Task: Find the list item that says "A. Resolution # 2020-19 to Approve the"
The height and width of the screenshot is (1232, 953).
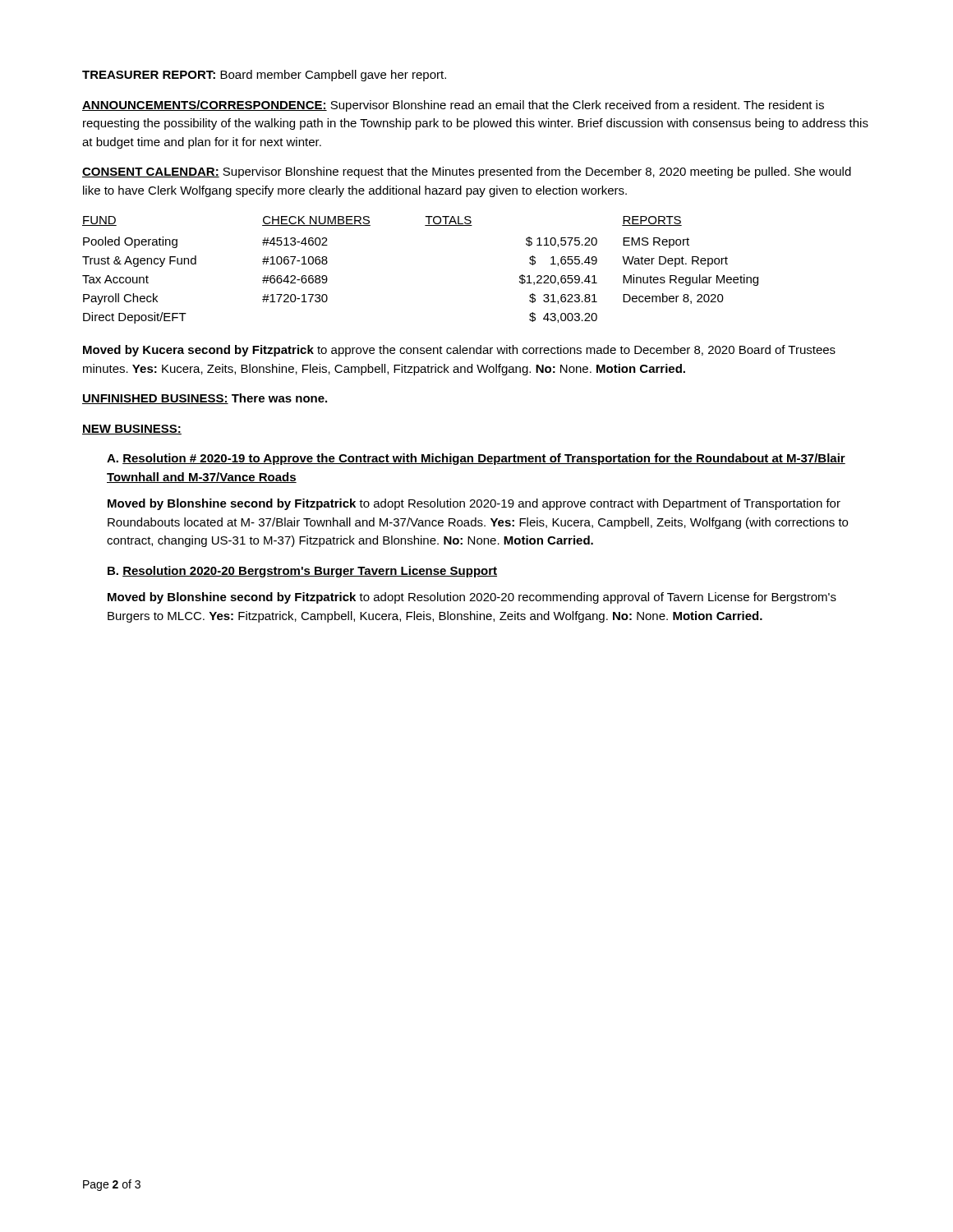Action: (x=489, y=500)
